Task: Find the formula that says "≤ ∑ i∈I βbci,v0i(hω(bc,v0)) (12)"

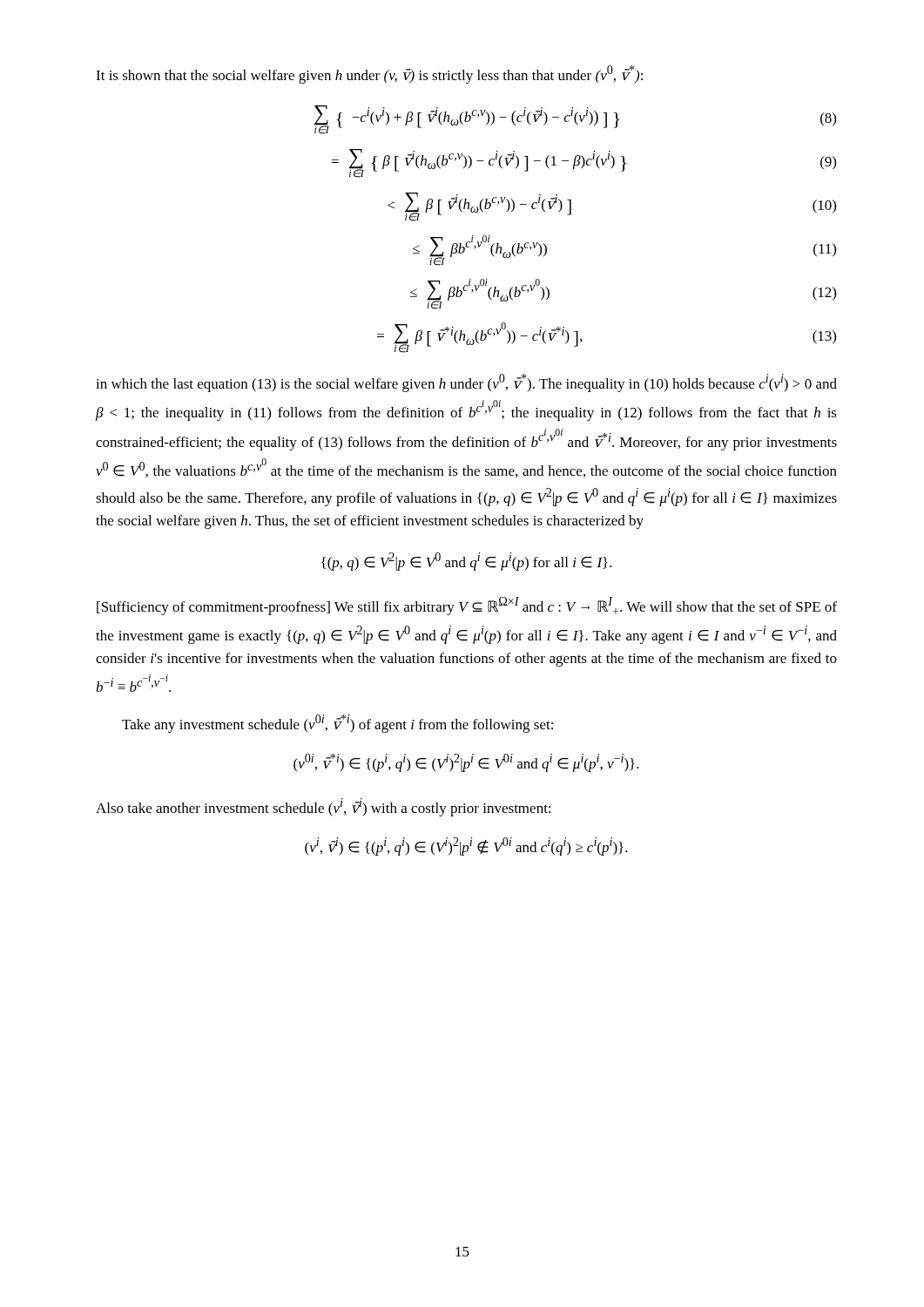Action: click(x=466, y=293)
